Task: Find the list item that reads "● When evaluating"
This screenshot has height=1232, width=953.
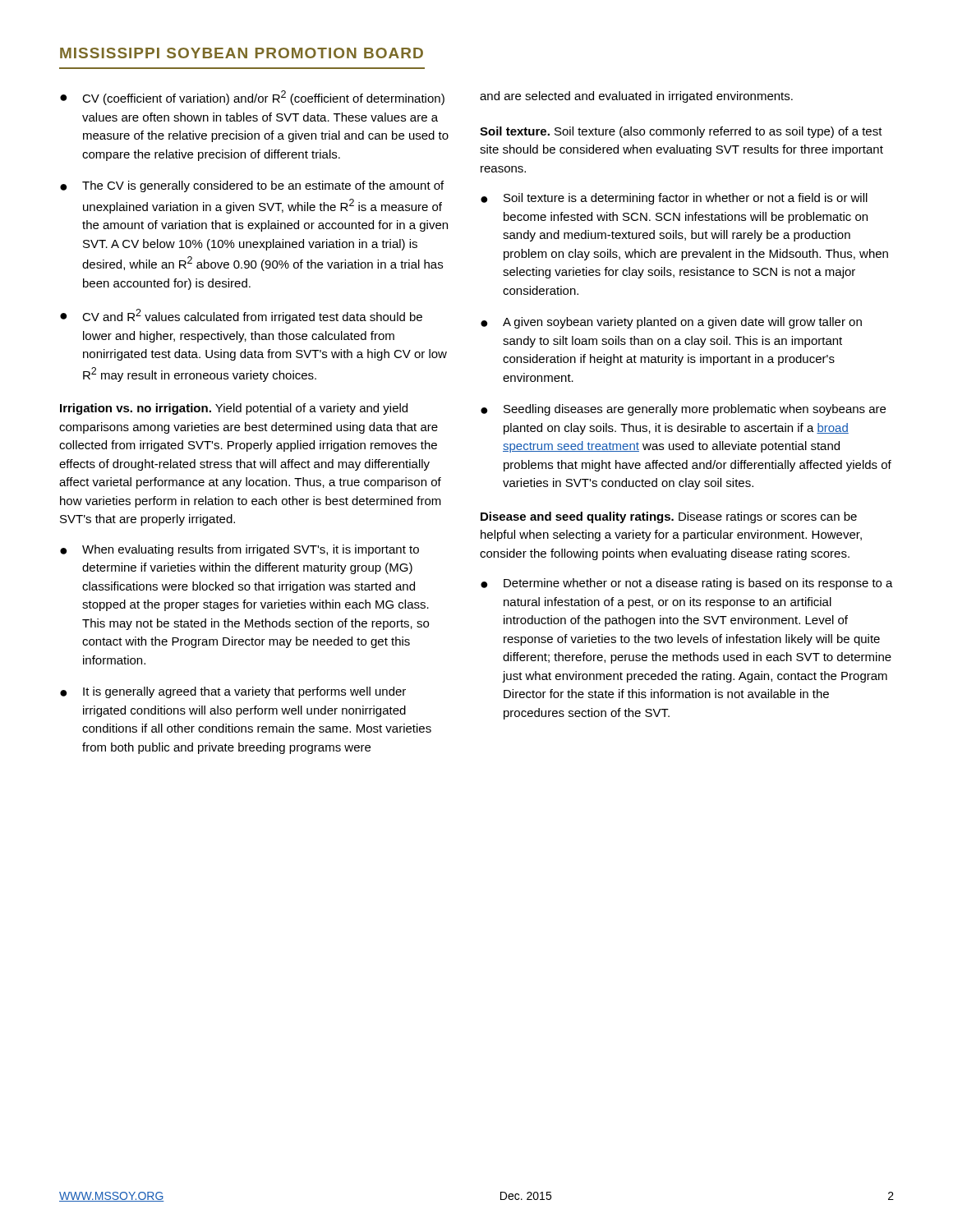Action: click(x=256, y=605)
